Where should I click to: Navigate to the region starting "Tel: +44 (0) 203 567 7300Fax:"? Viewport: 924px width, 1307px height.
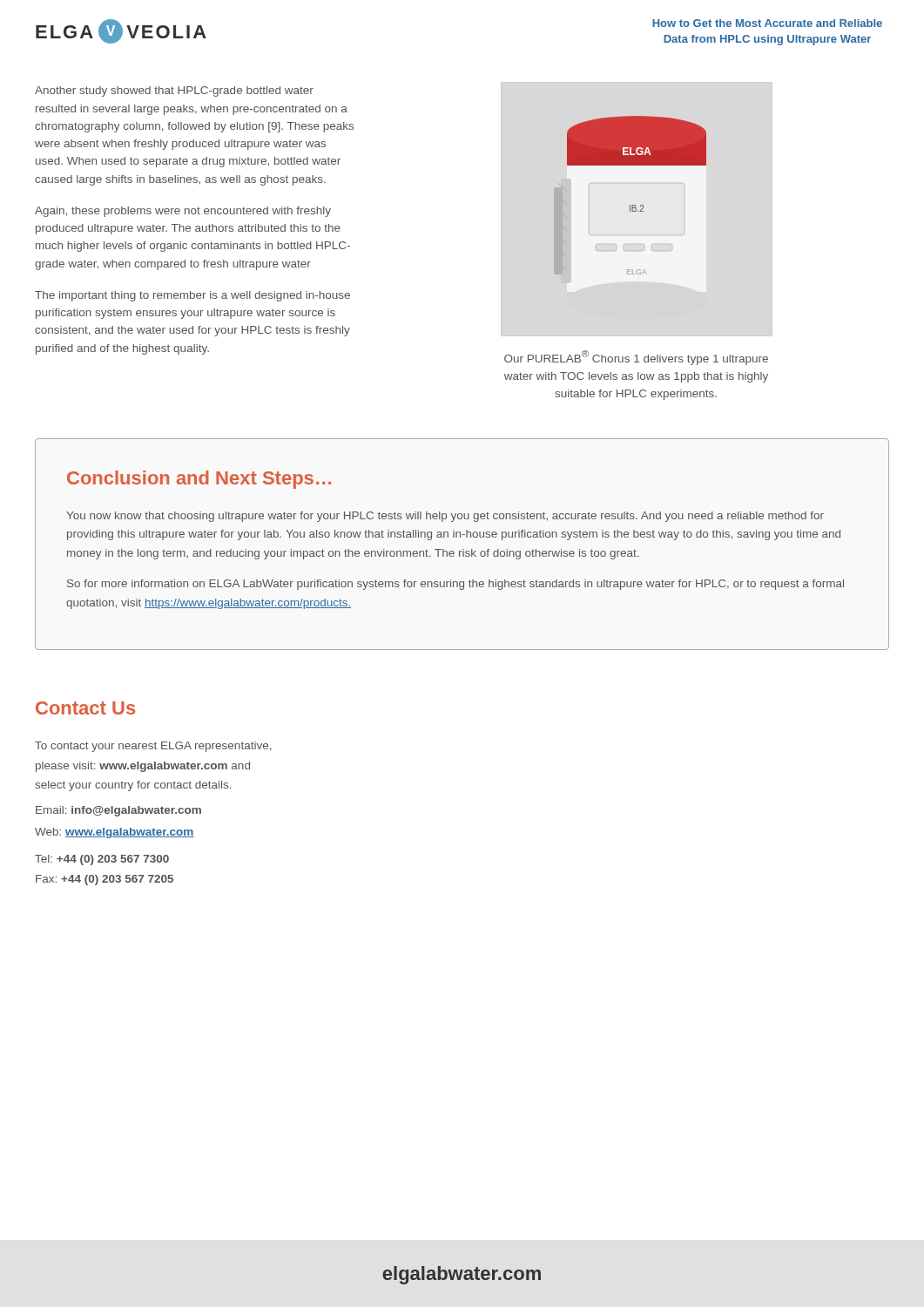(x=104, y=869)
